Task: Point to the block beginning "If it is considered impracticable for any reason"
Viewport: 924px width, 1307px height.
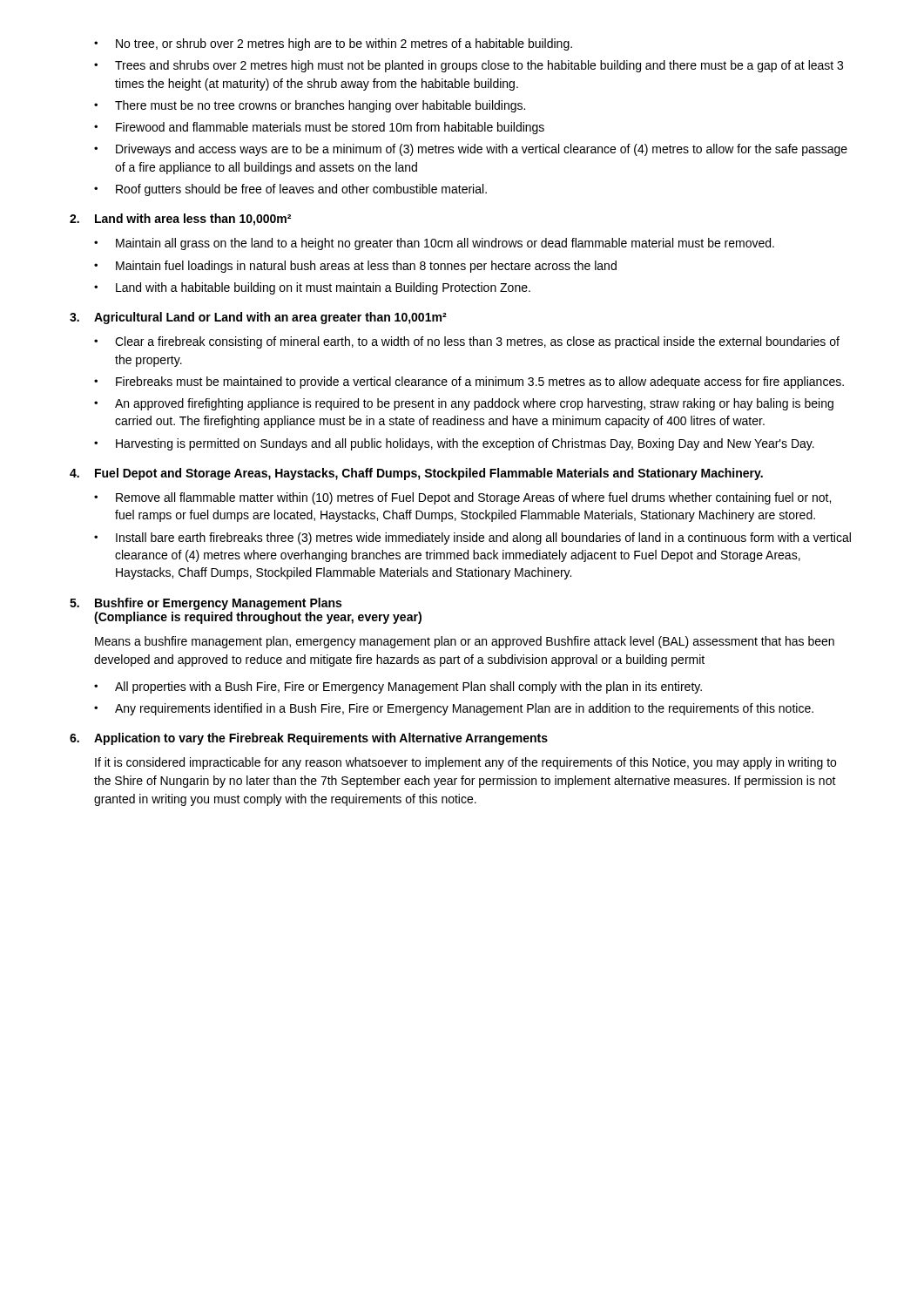Action: (465, 781)
